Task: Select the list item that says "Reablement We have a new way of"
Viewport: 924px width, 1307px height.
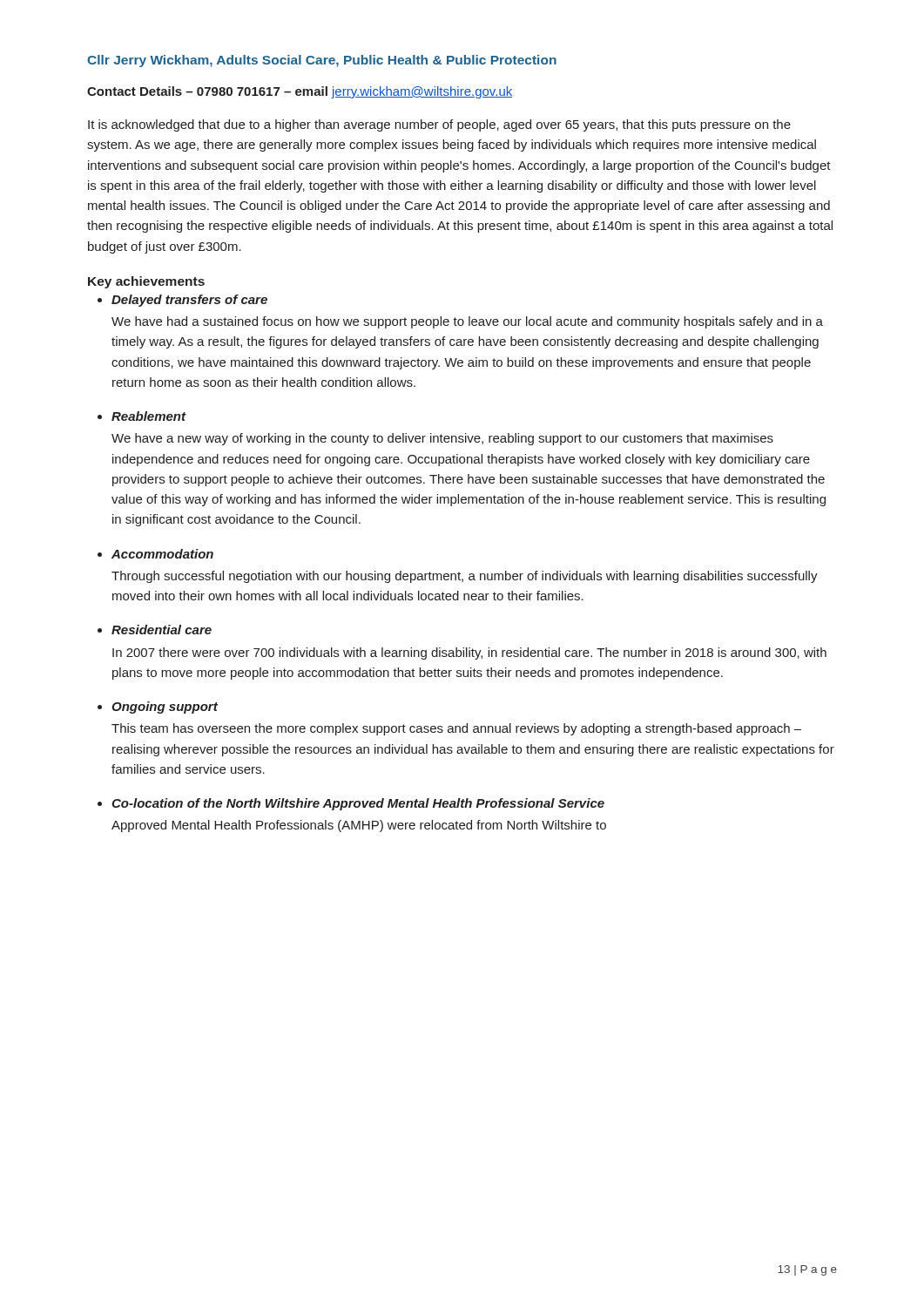Action: (x=474, y=469)
